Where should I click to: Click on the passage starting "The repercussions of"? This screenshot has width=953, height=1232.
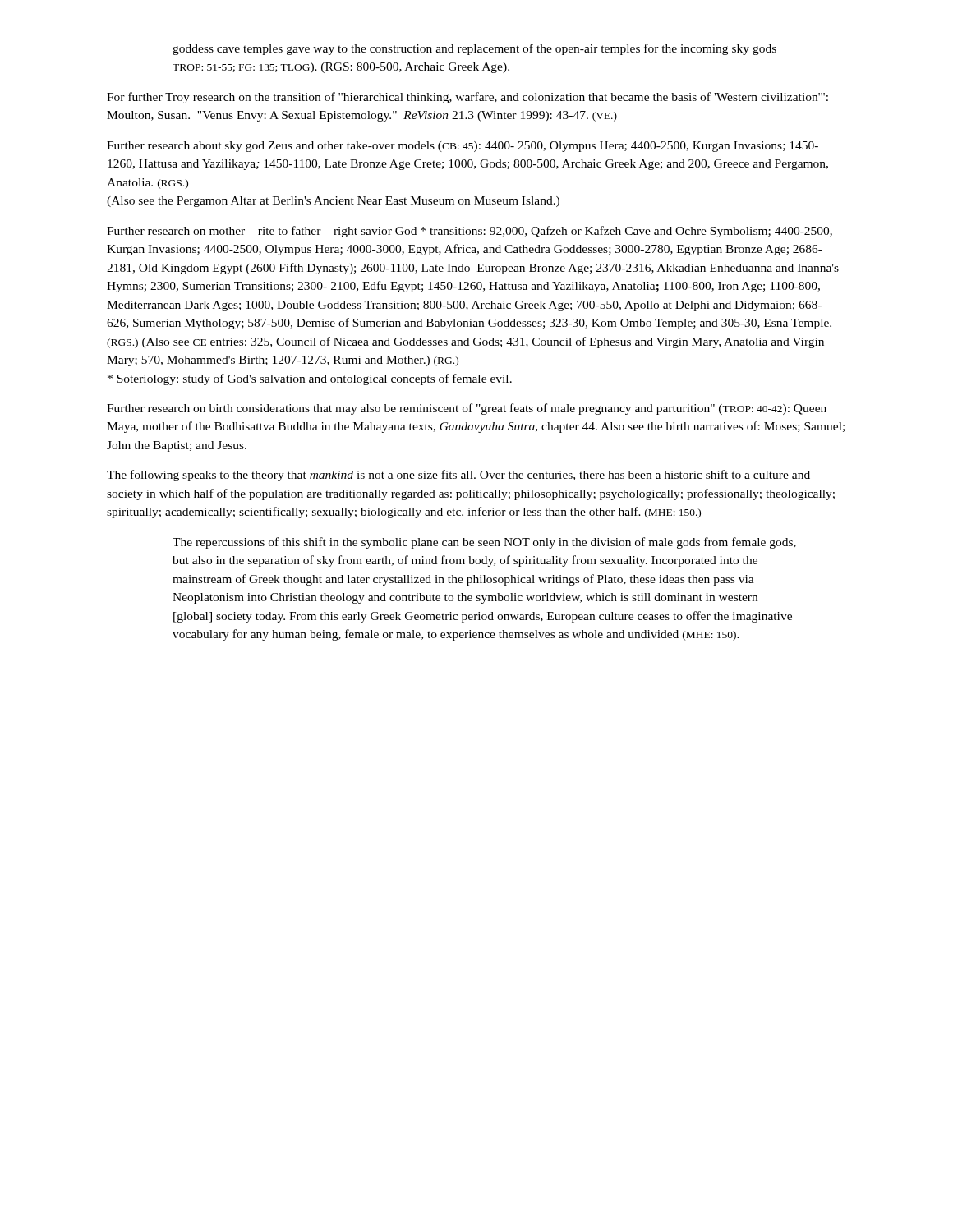485,588
